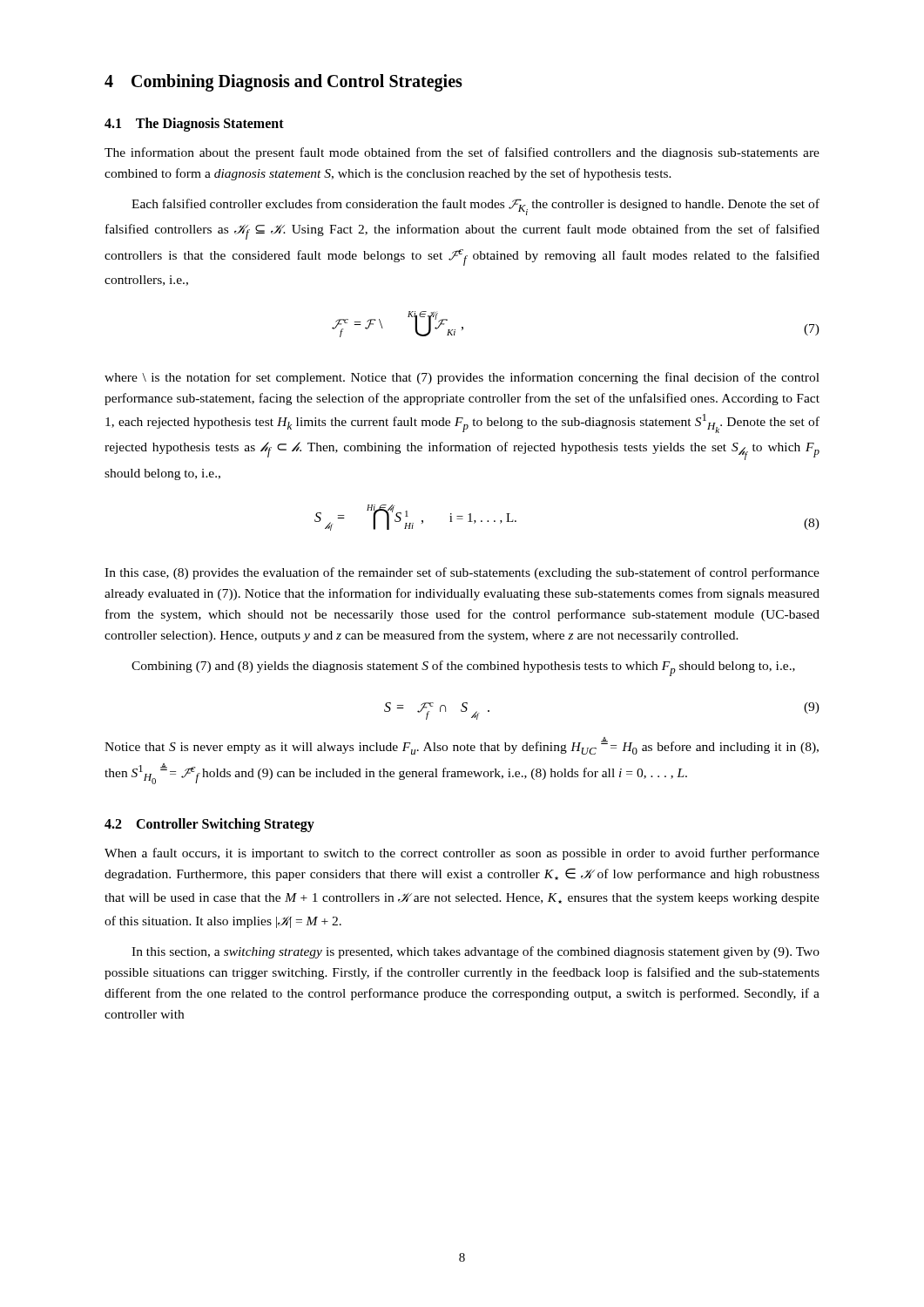Locate the section header that opens with "4 Combining Diagnosis and Control"

[462, 81]
